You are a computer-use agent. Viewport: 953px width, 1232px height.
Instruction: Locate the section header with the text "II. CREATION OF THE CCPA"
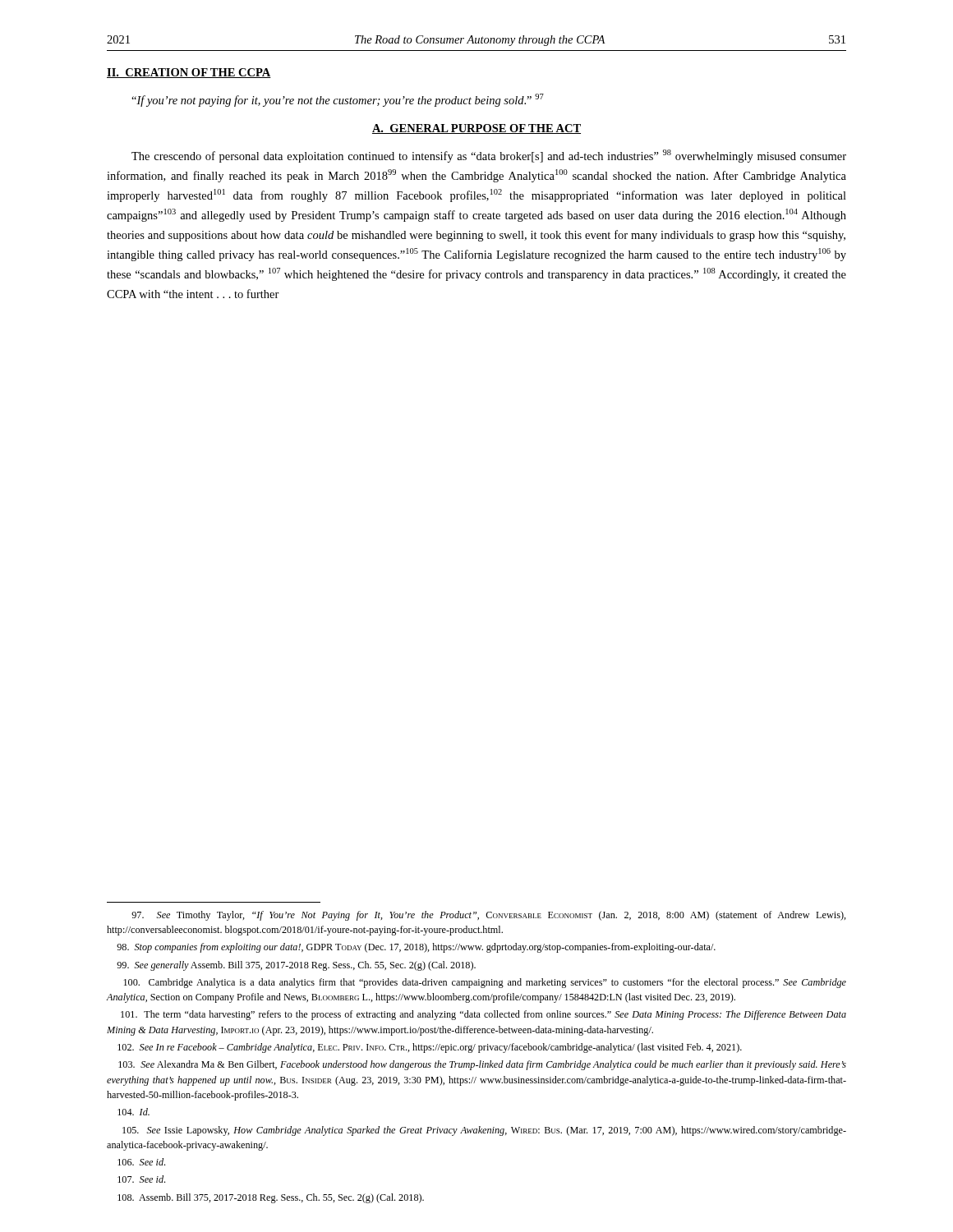[x=189, y=72]
